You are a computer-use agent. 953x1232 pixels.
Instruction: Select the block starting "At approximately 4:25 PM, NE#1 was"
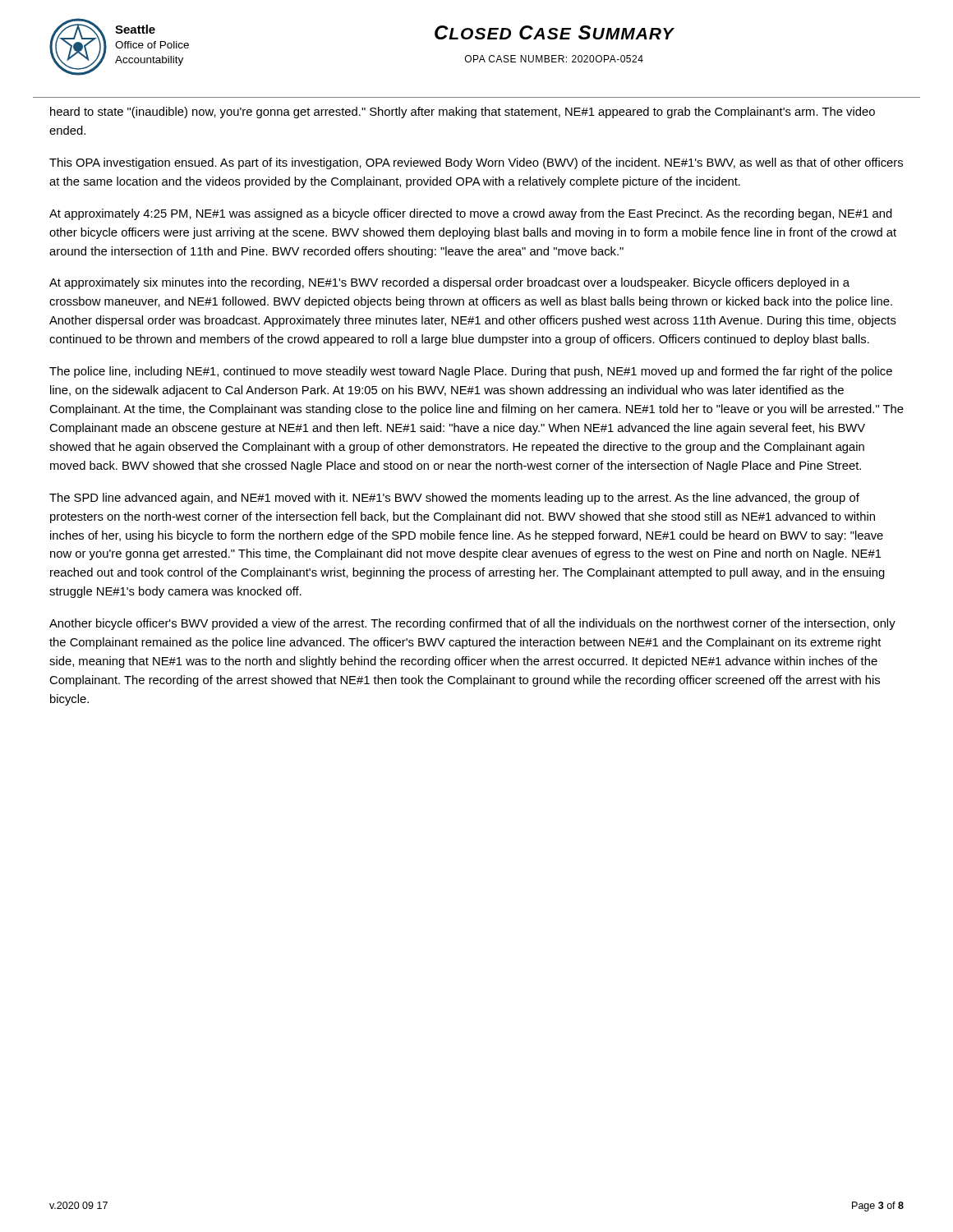click(473, 232)
